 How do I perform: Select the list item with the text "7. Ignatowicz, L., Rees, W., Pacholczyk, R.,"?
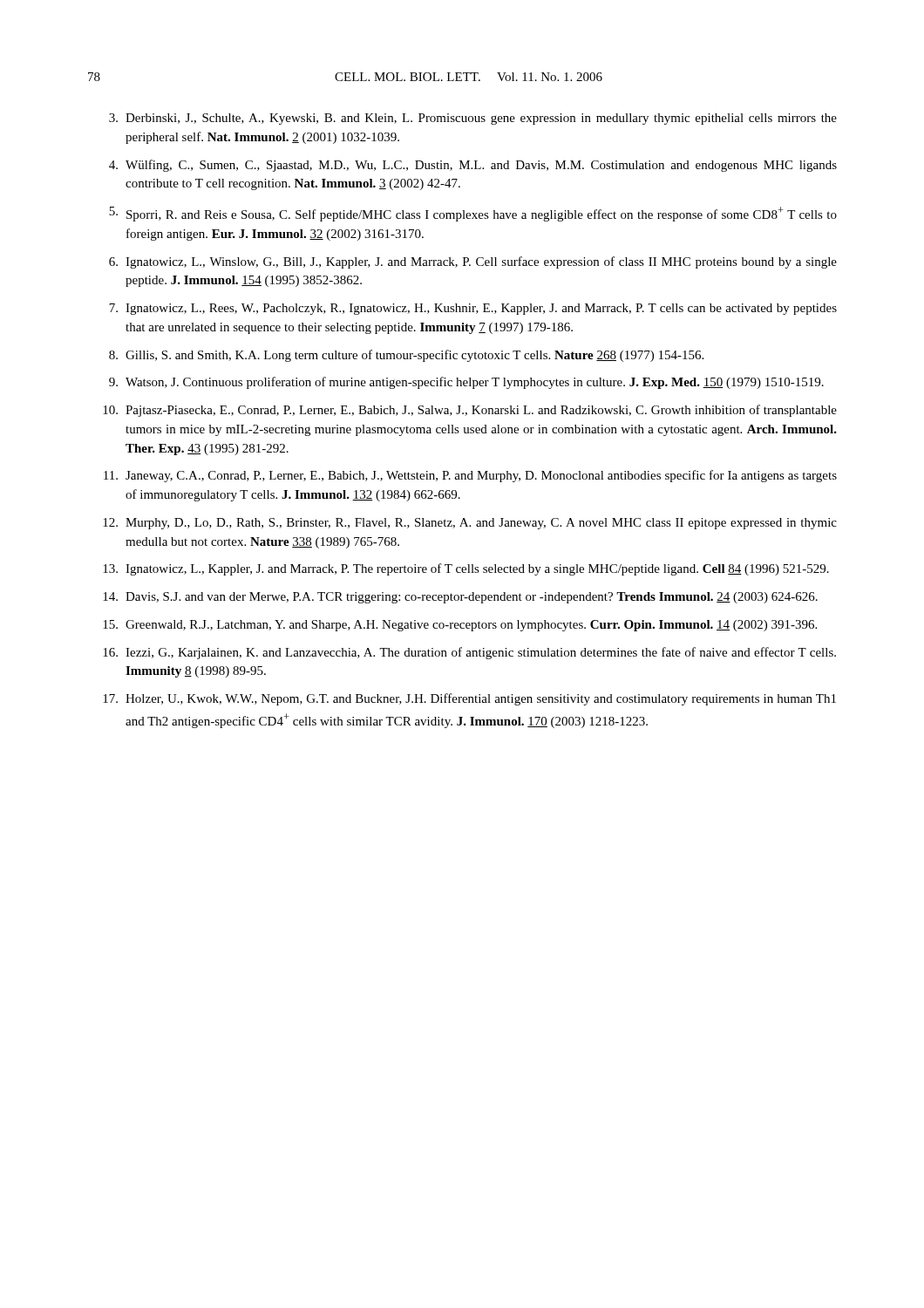tap(462, 318)
